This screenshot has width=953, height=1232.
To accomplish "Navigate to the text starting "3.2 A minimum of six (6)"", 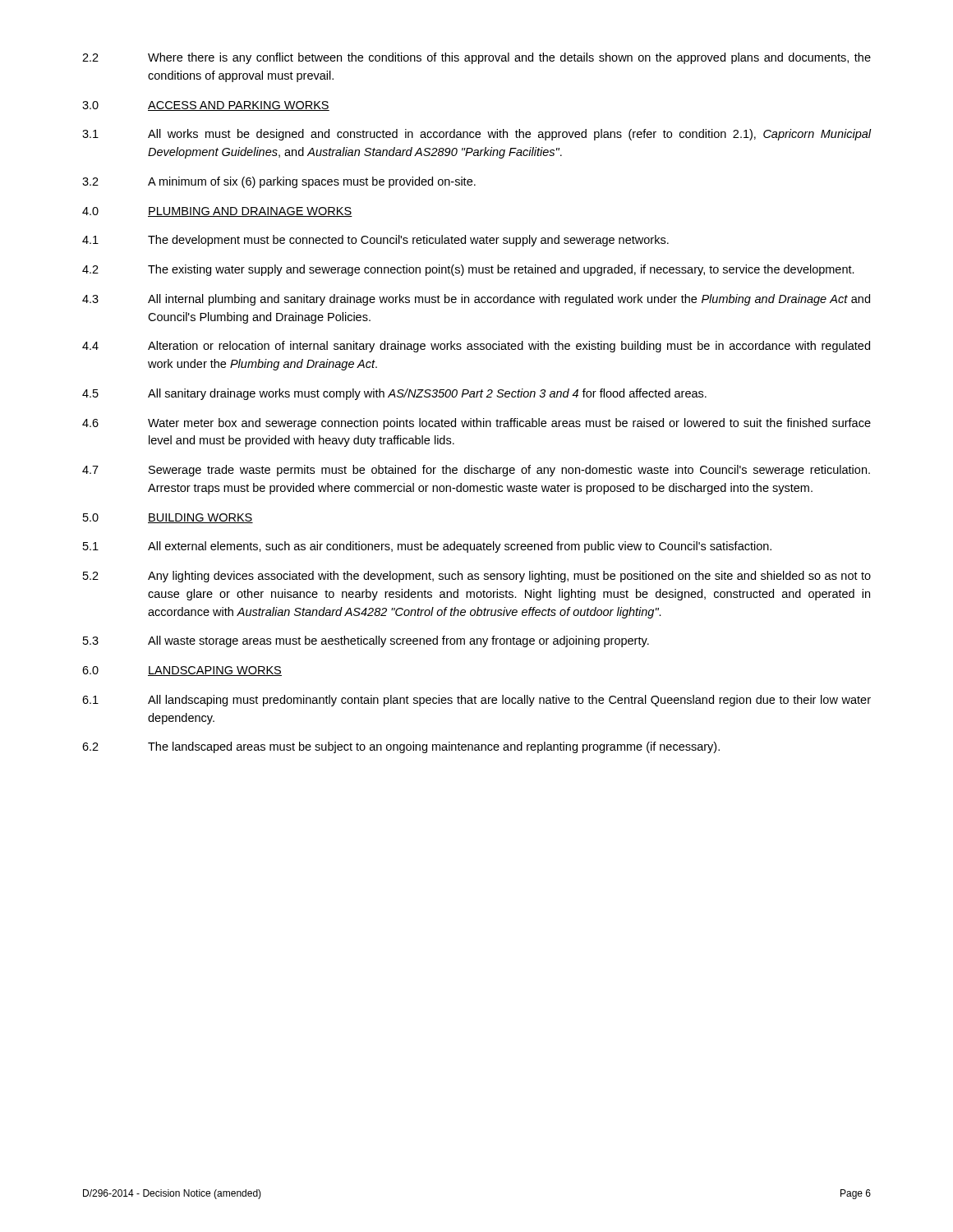I will tap(476, 182).
